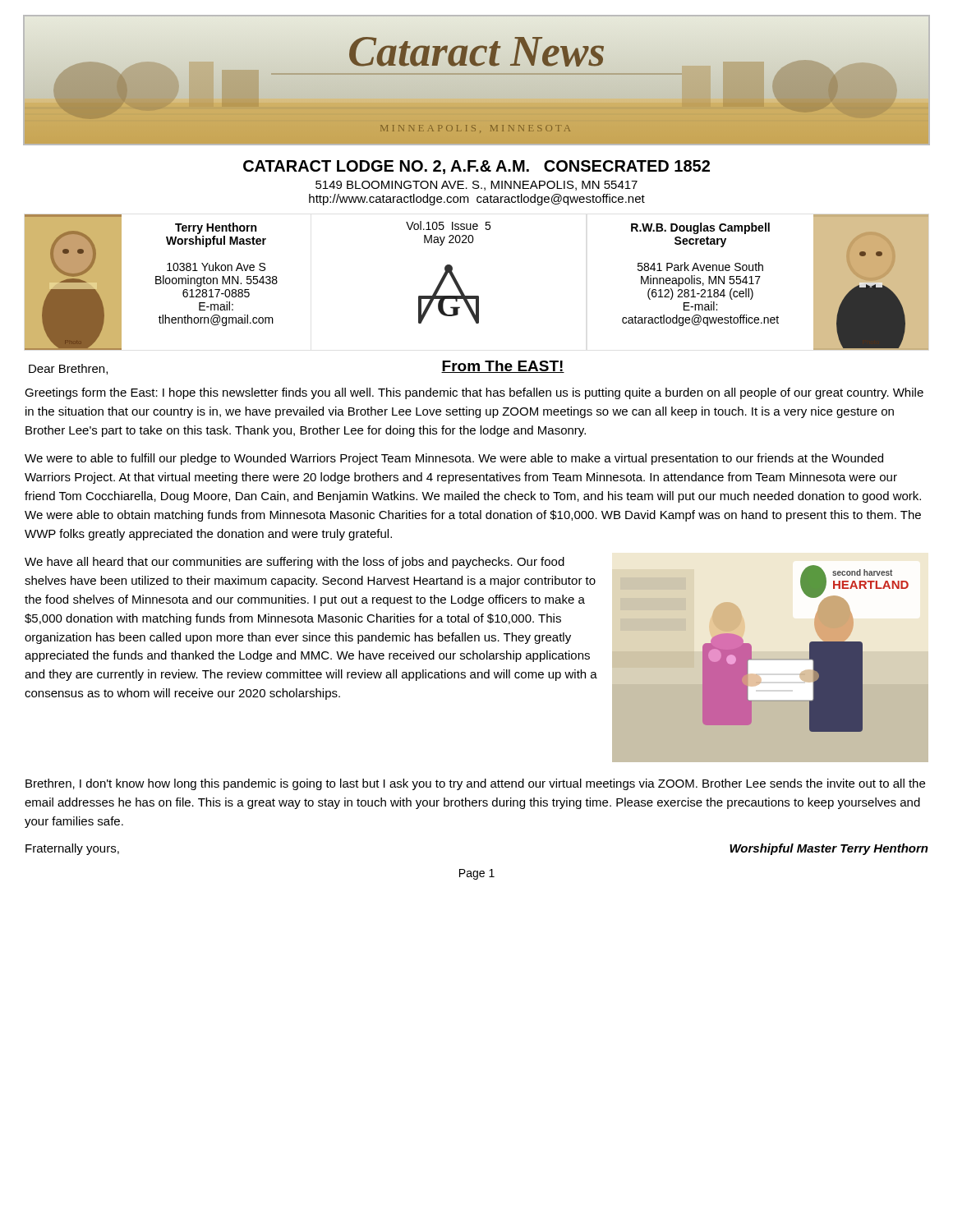Locate the text block that says "Greetings form the East: I hope this newsletter"
Screen dimensions: 1232x953
pyautogui.click(x=474, y=411)
